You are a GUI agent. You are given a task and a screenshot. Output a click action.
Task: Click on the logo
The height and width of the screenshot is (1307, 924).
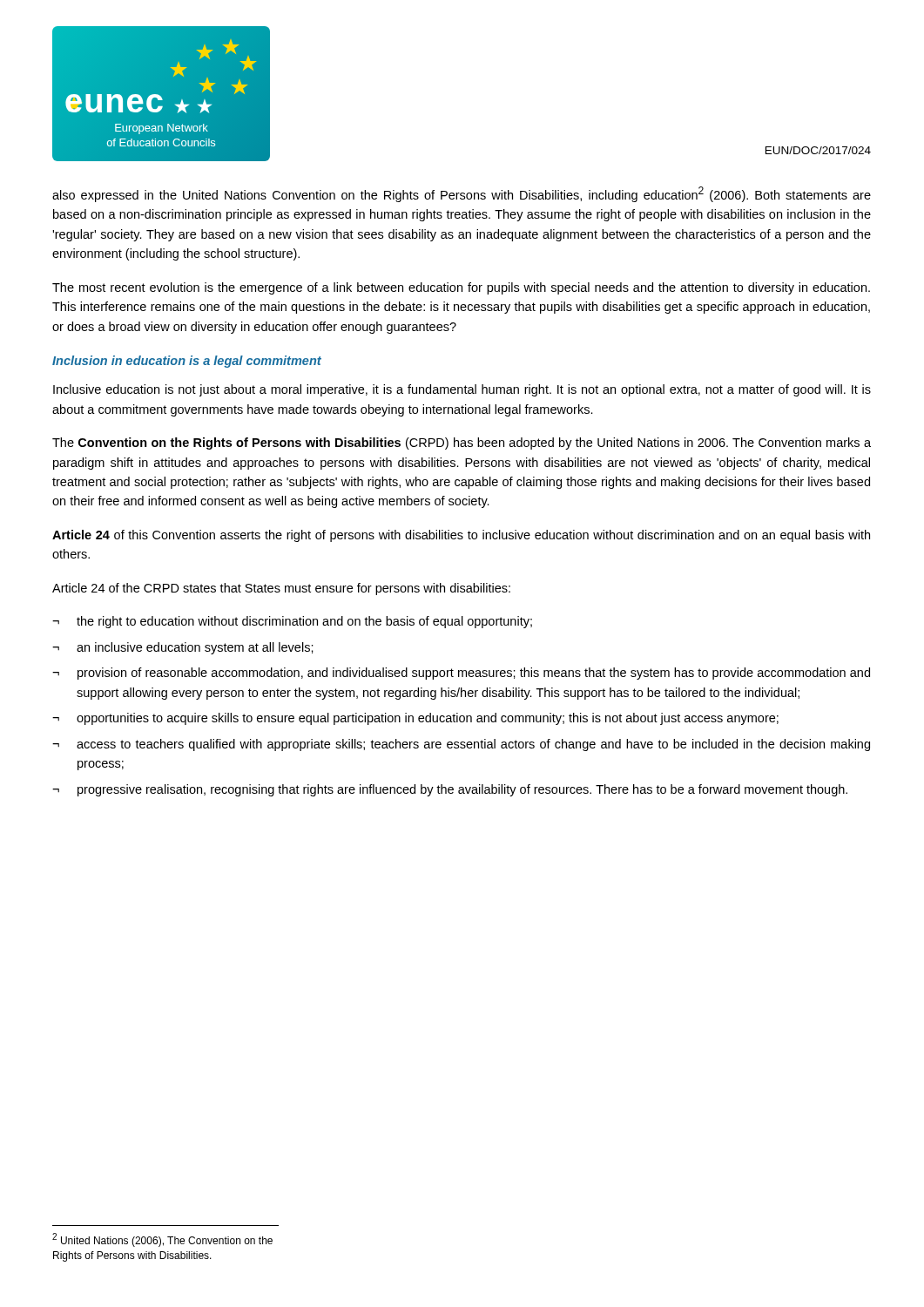click(161, 94)
